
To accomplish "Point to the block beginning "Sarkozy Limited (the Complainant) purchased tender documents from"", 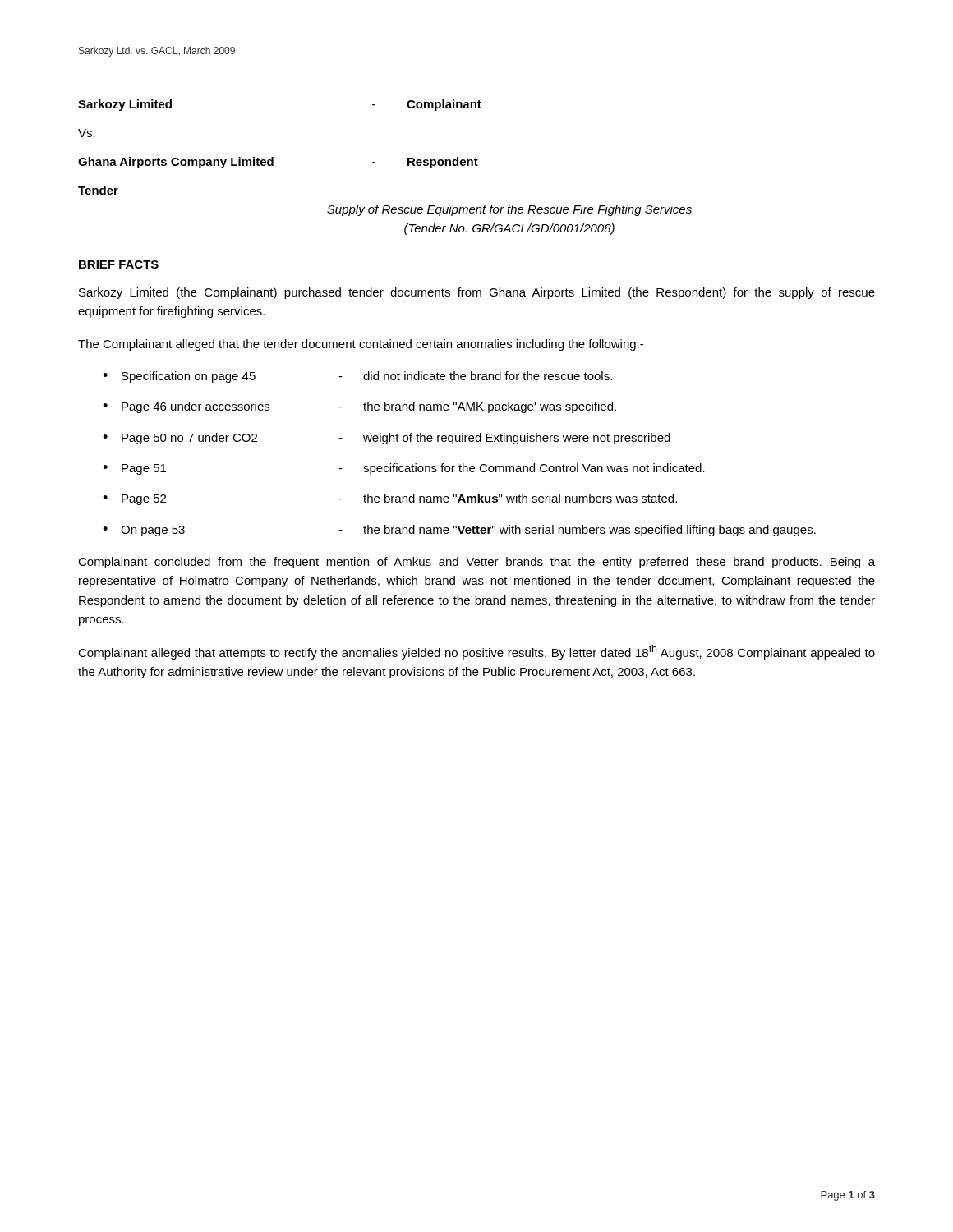I will click(x=476, y=302).
